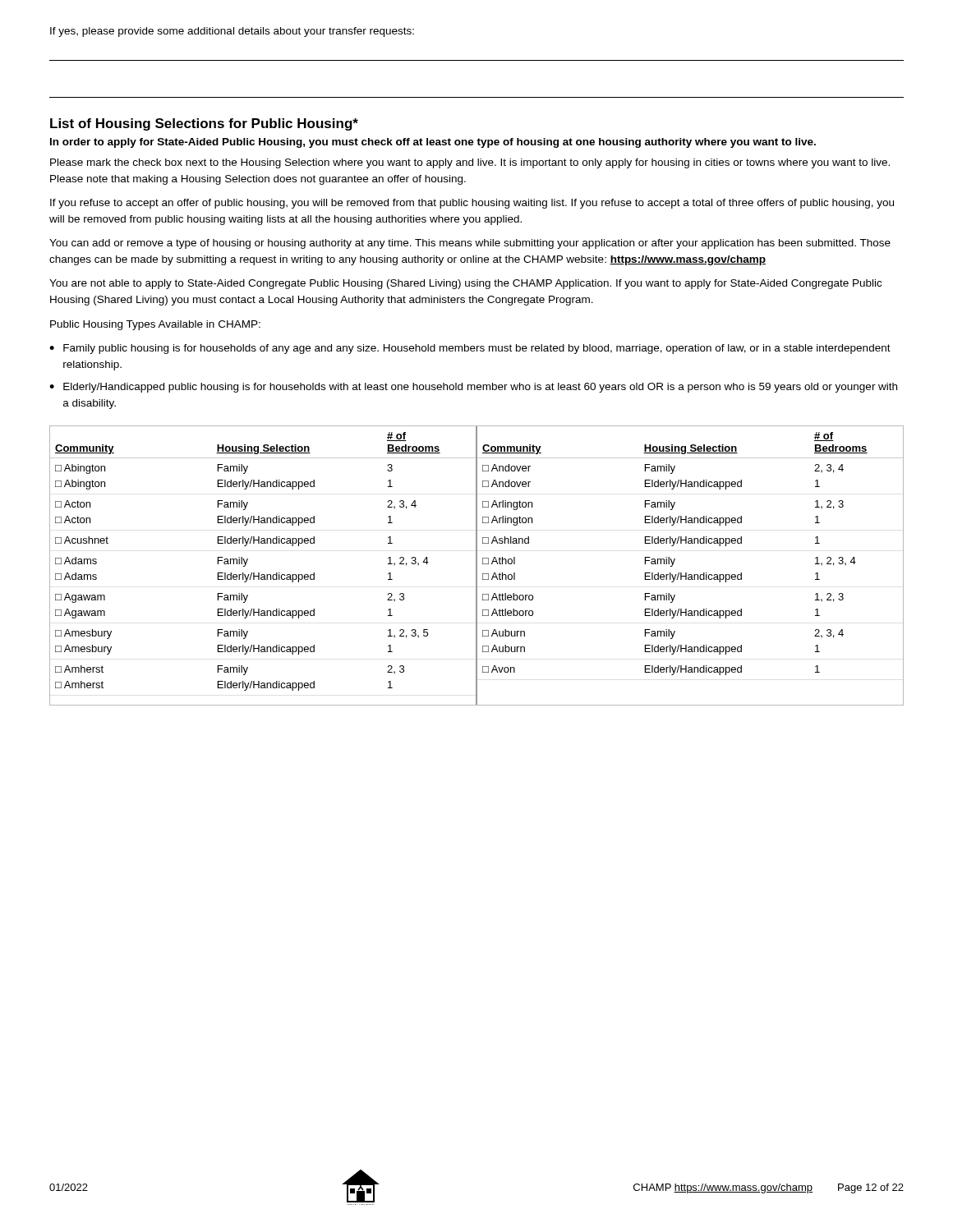
Task: Find the list item that reads "• Elderly/Handicapped public housing"
Action: click(476, 395)
